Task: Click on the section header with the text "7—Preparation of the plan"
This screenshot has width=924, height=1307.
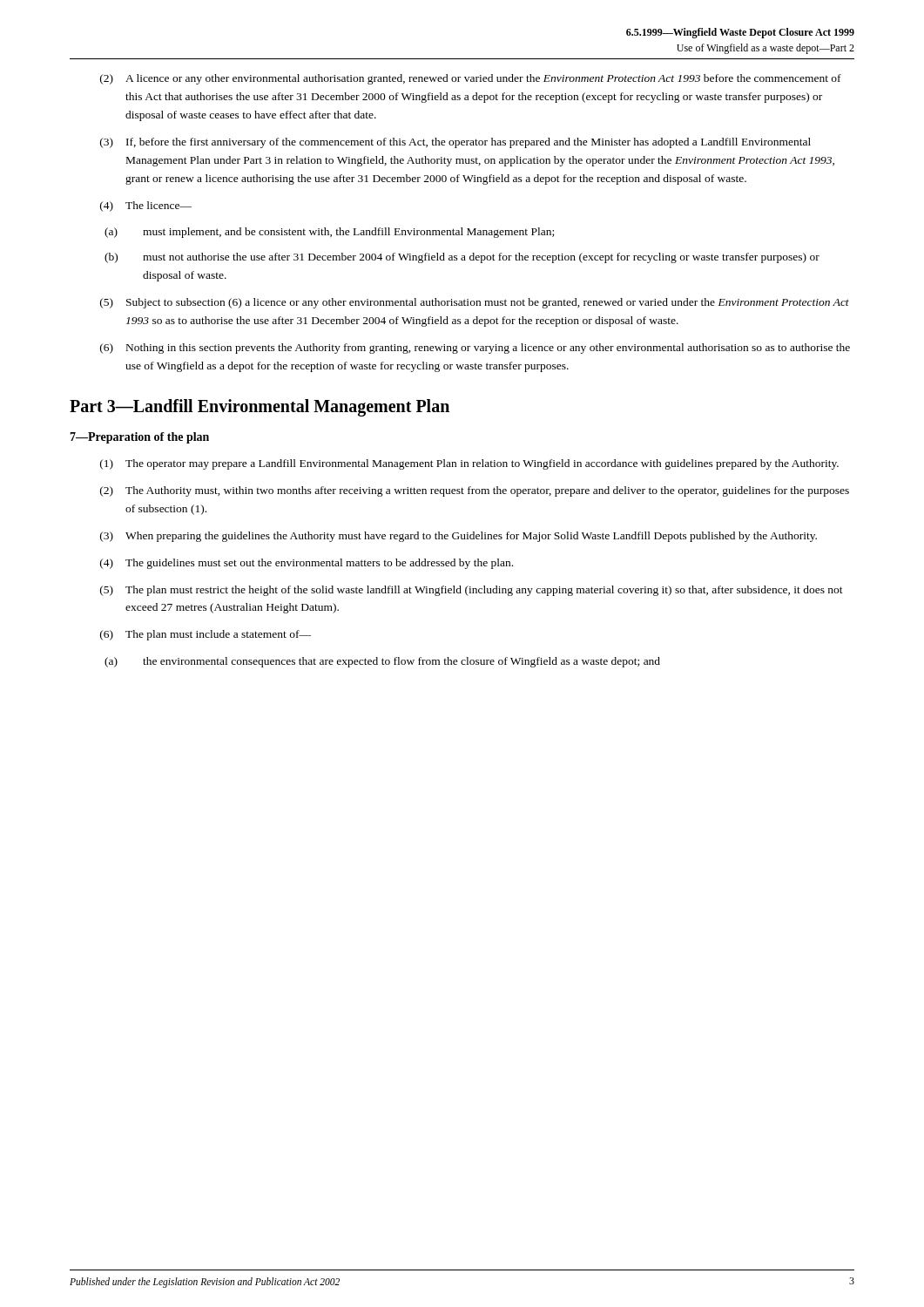Action: [x=139, y=438]
